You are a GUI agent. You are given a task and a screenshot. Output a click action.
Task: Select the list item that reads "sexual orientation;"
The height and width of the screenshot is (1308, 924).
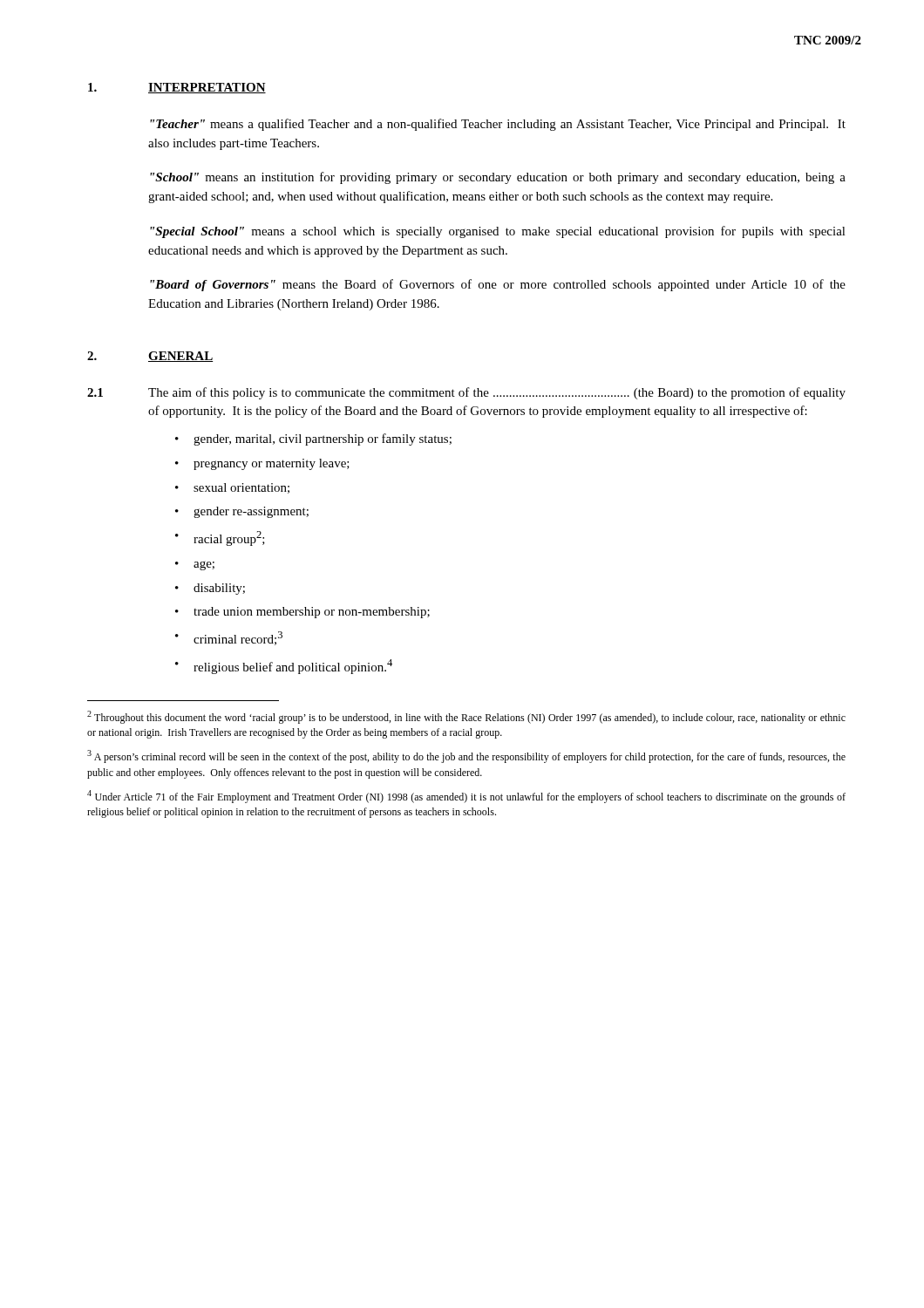point(242,487)
